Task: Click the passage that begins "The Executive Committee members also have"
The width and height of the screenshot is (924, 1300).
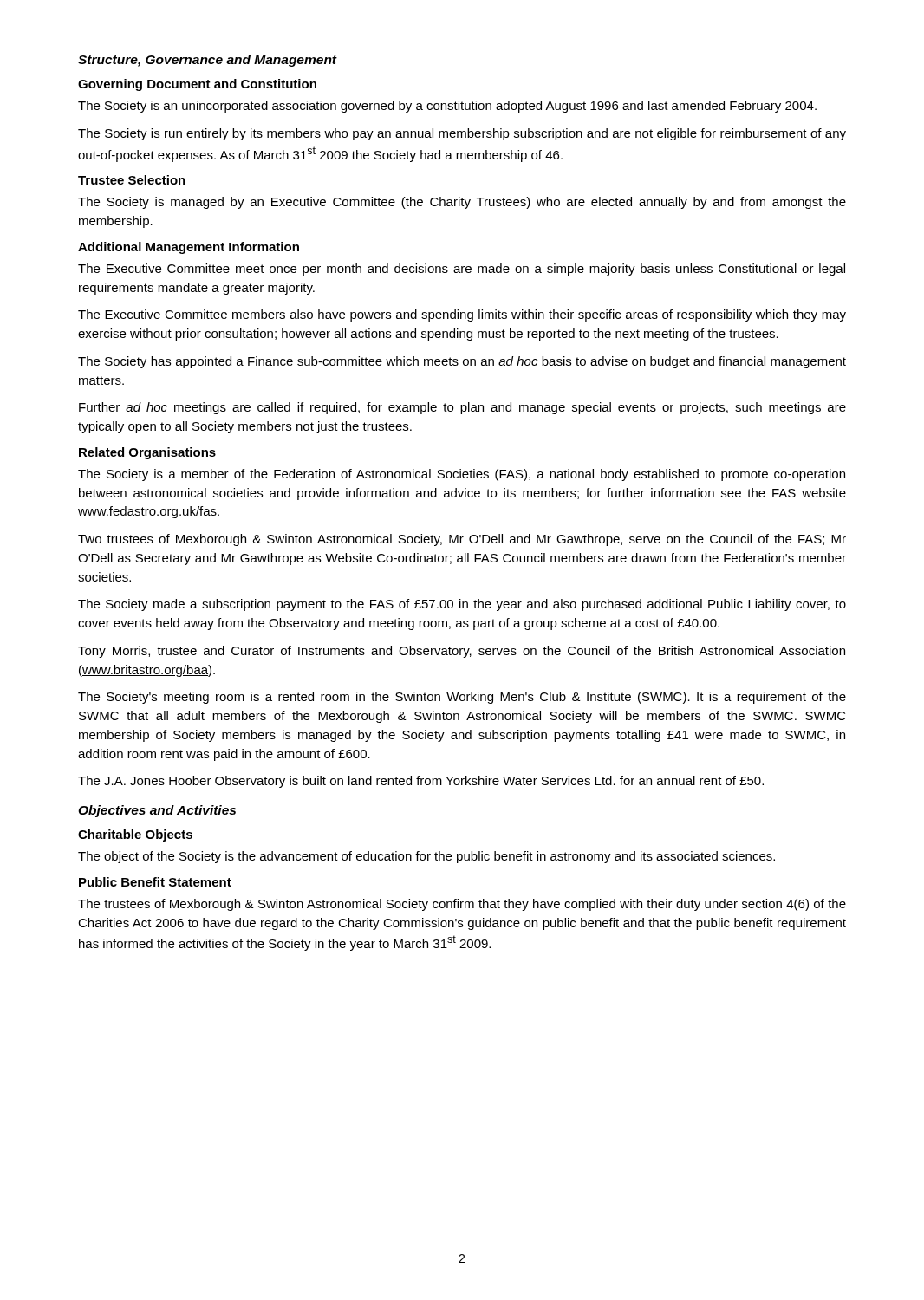Action: 462,324
